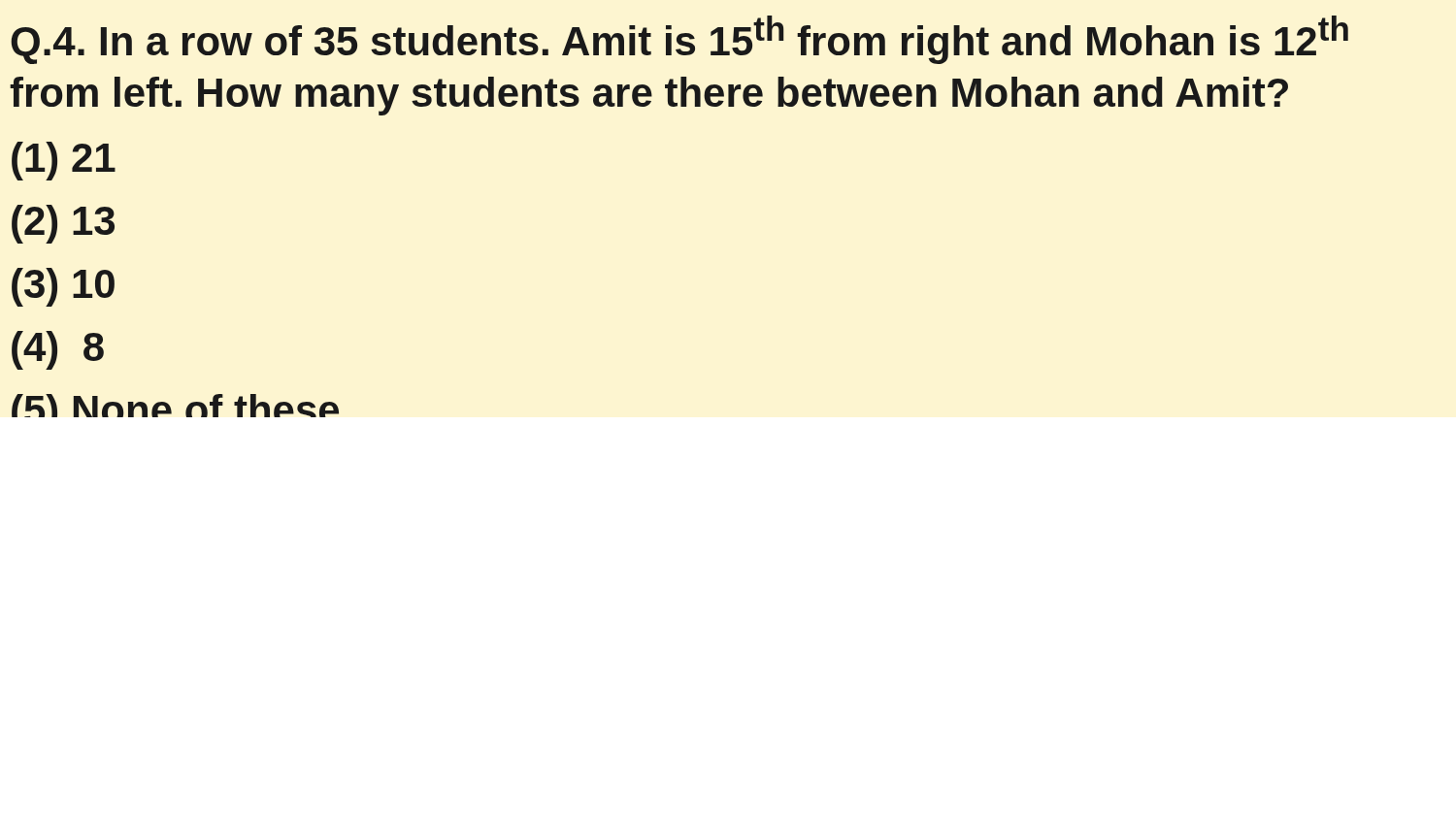Select the list item that says "(4) 8"
1456x819 pixels.
point(57,347)
